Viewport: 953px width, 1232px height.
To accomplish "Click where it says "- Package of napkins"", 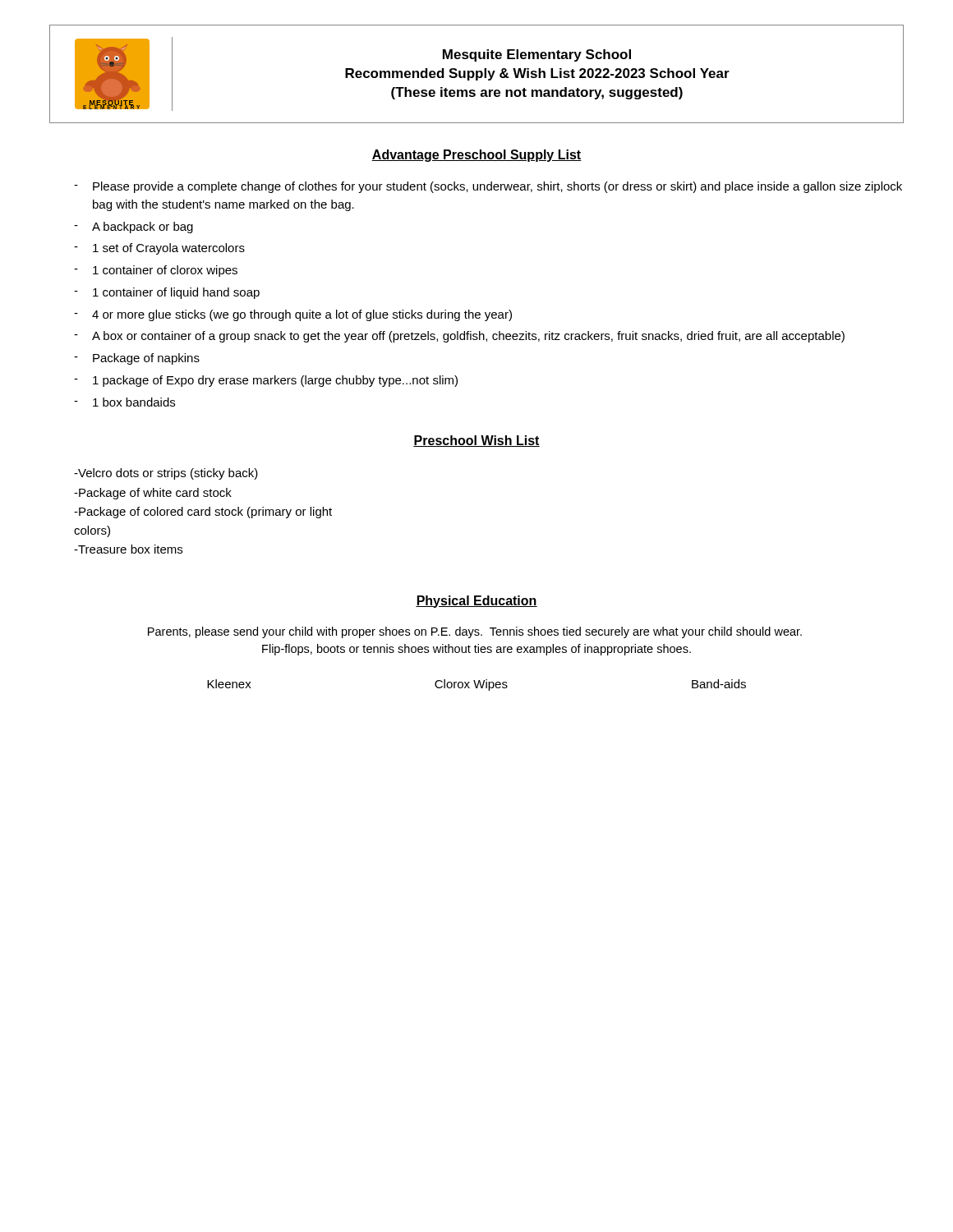I will [137, 359].
